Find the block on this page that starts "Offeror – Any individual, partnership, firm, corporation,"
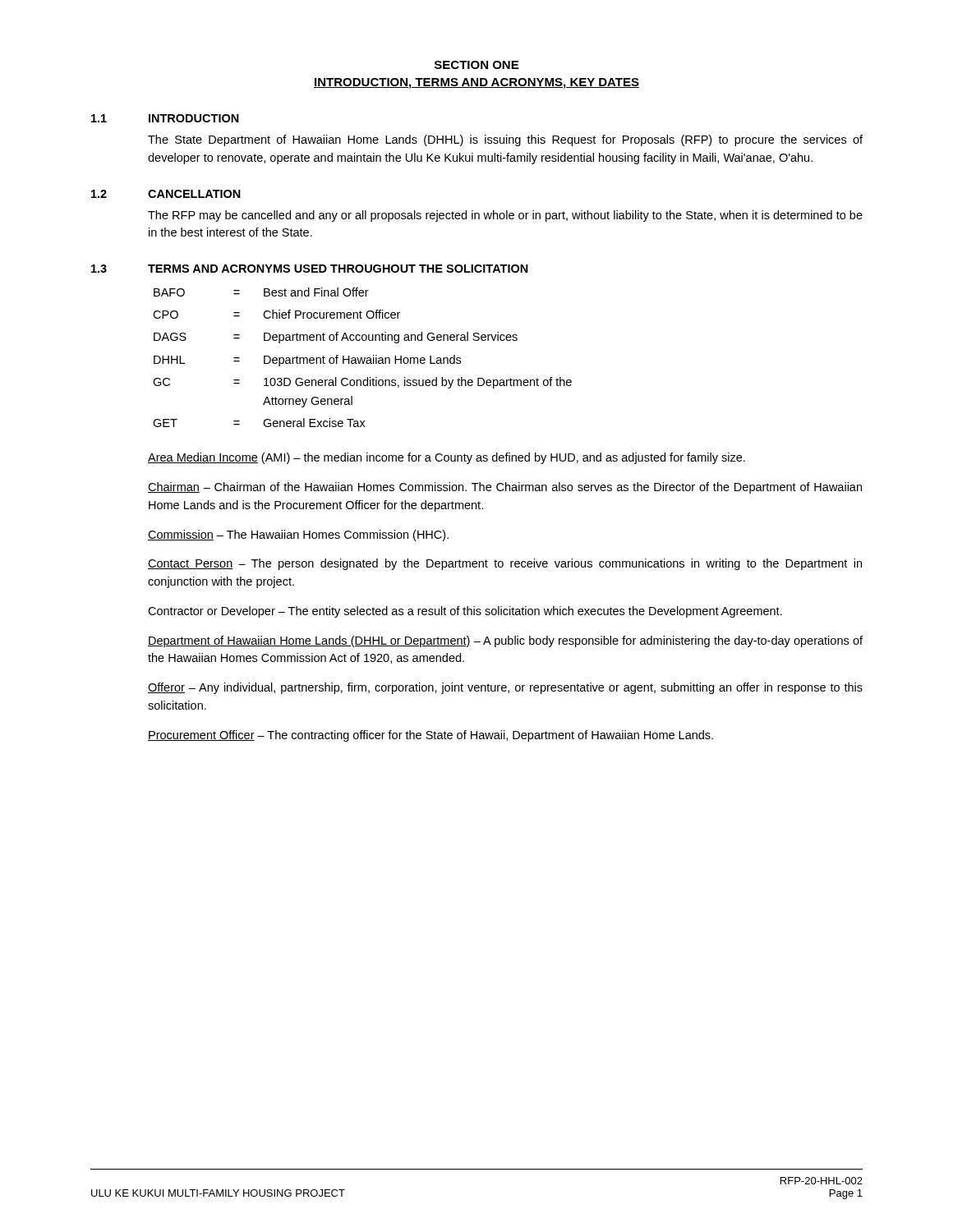 pos(505,697)
